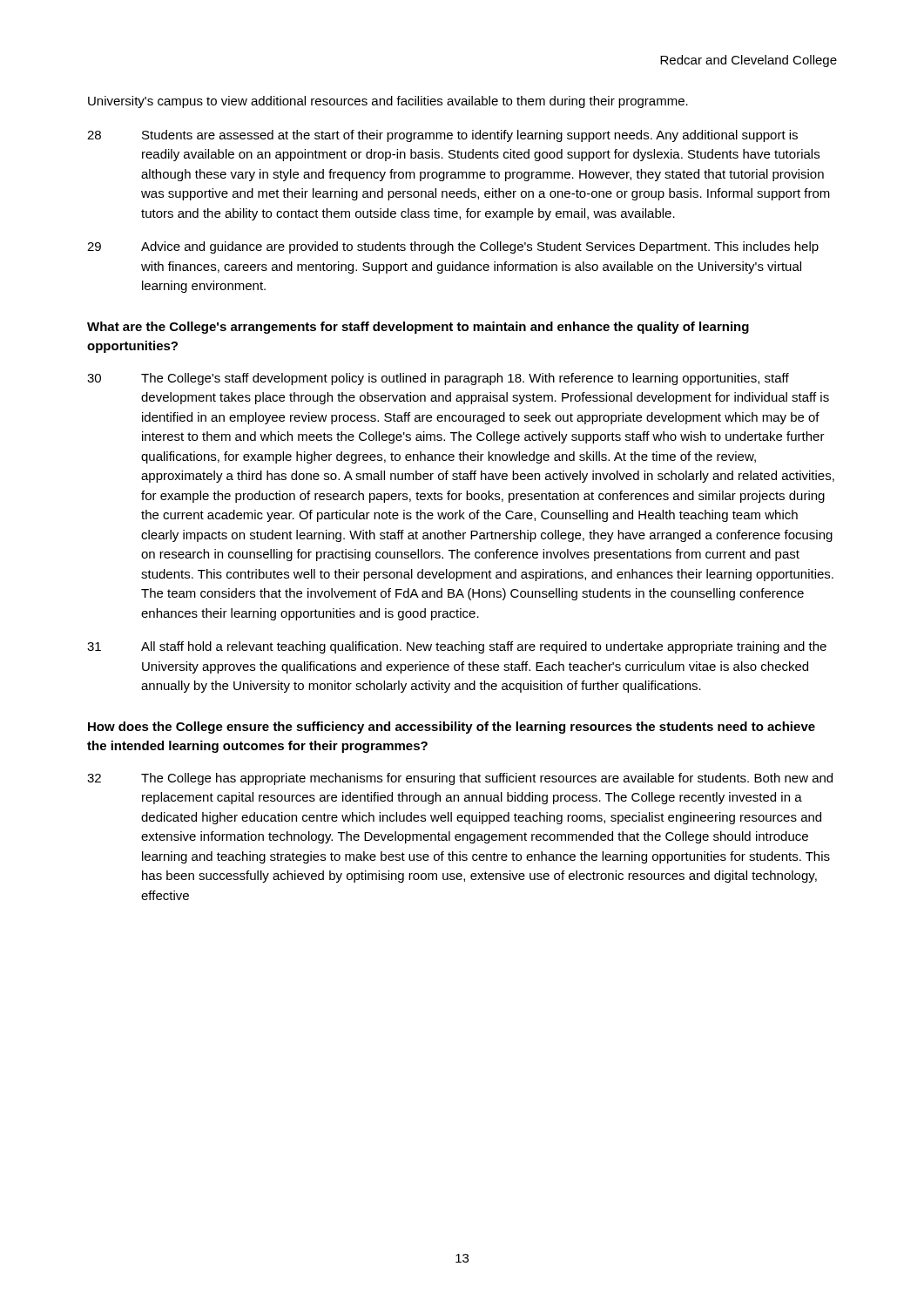This screenshot has height=1307, width=924.
Task: Select the section header containing "How does the College"
Action: 451,736
